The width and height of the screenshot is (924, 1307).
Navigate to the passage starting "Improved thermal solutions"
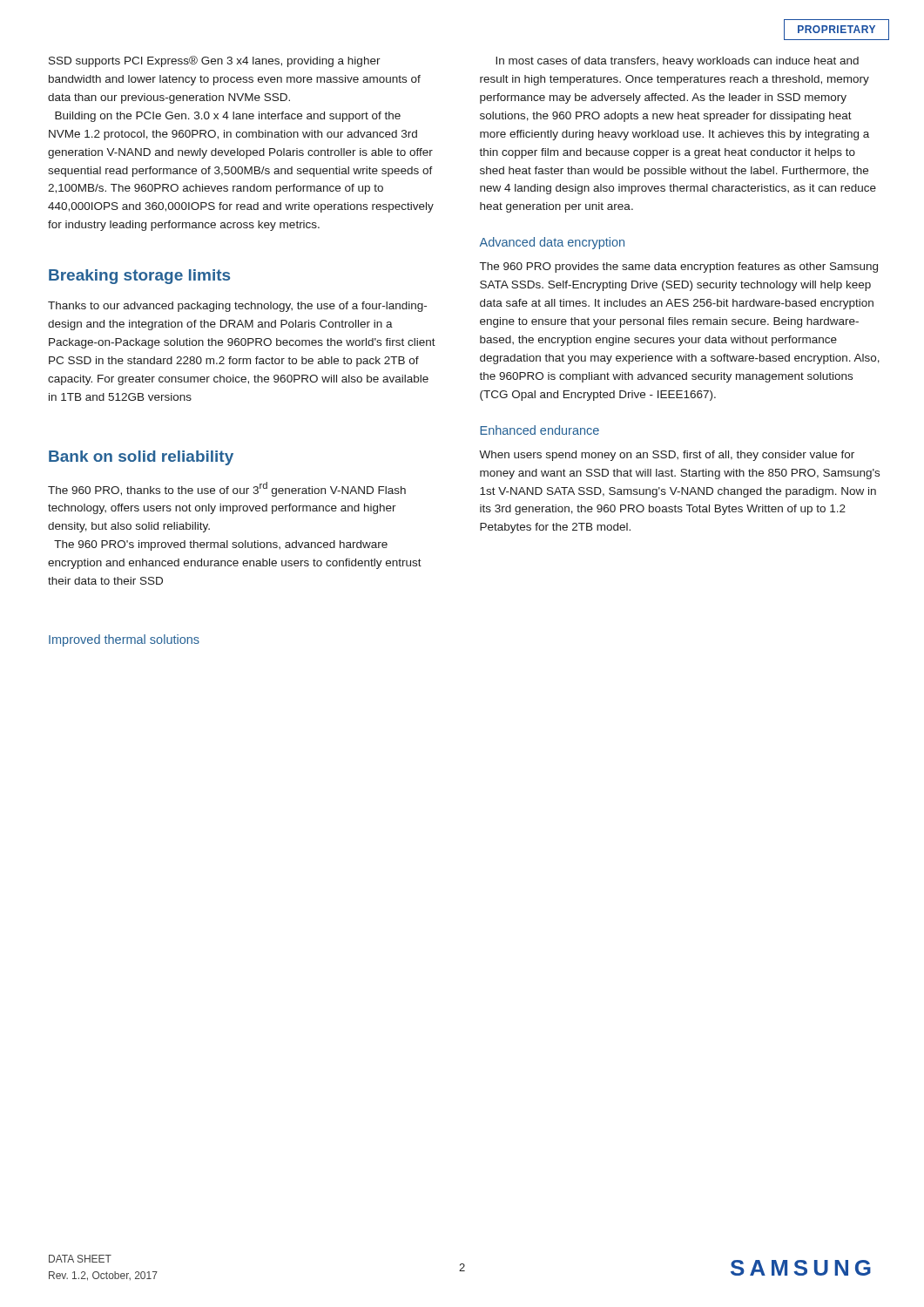coord(124,639)
